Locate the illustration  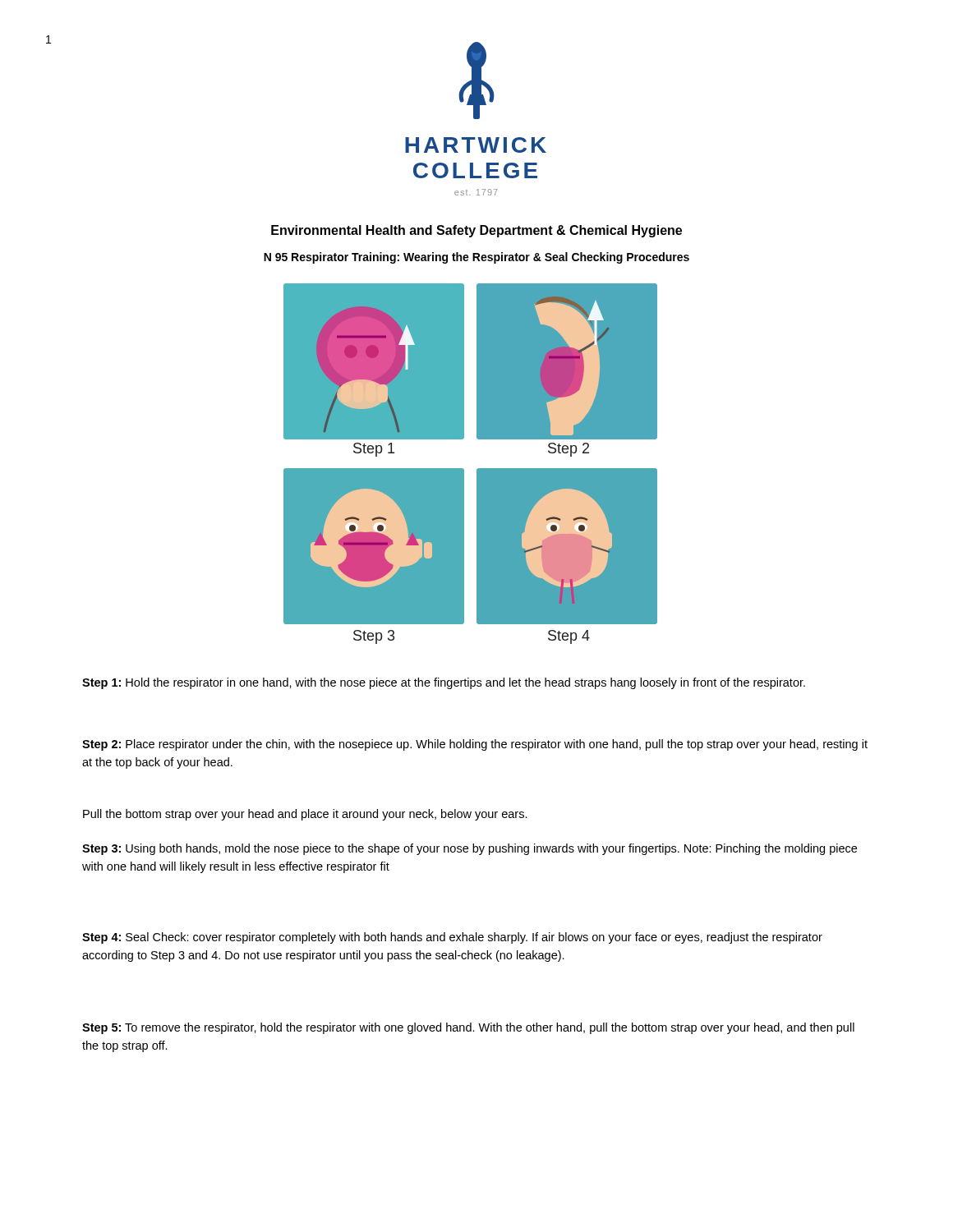(472, 466)
